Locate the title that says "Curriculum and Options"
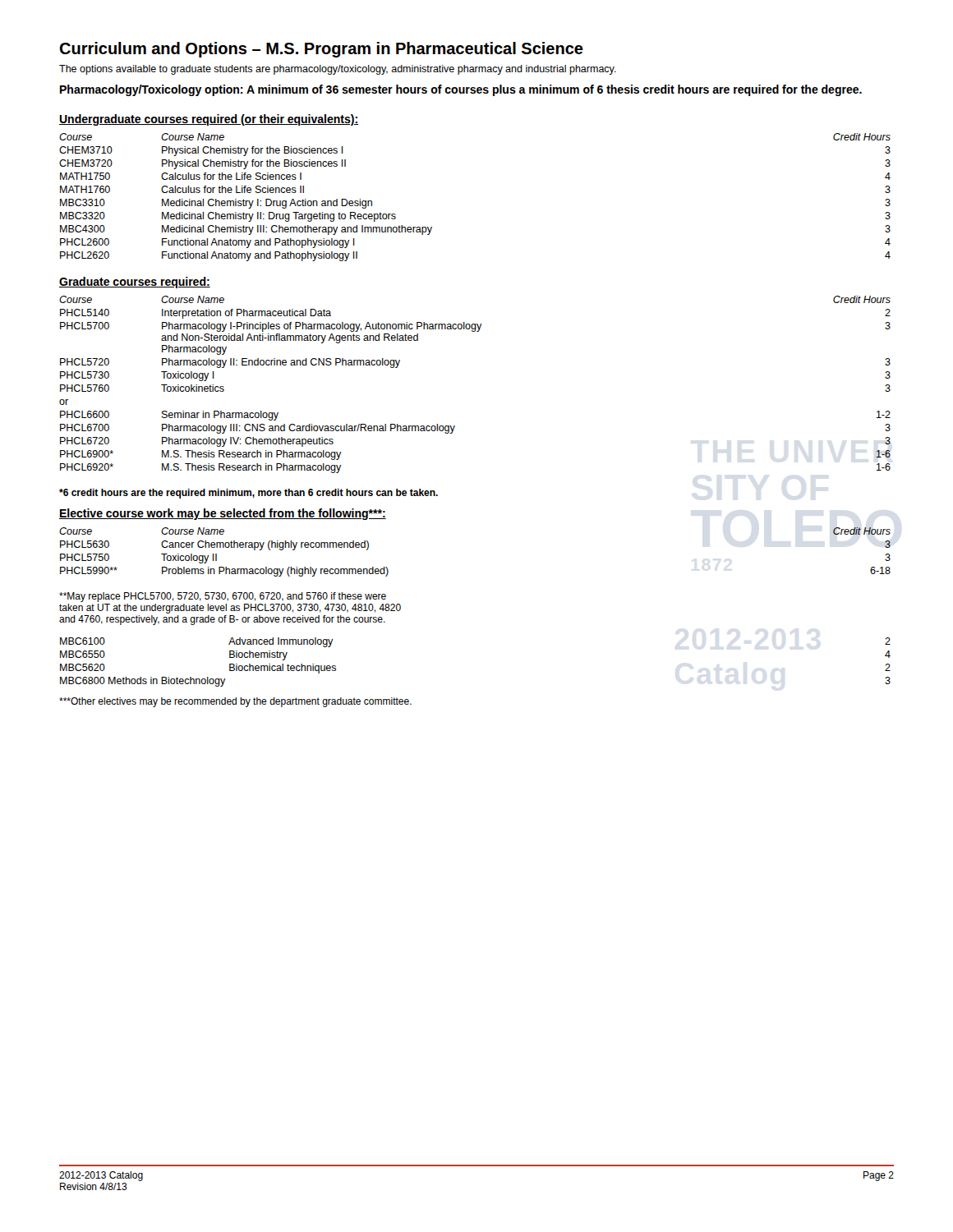This screenshot has height=1232, width=953. click(x=476, y=49)
